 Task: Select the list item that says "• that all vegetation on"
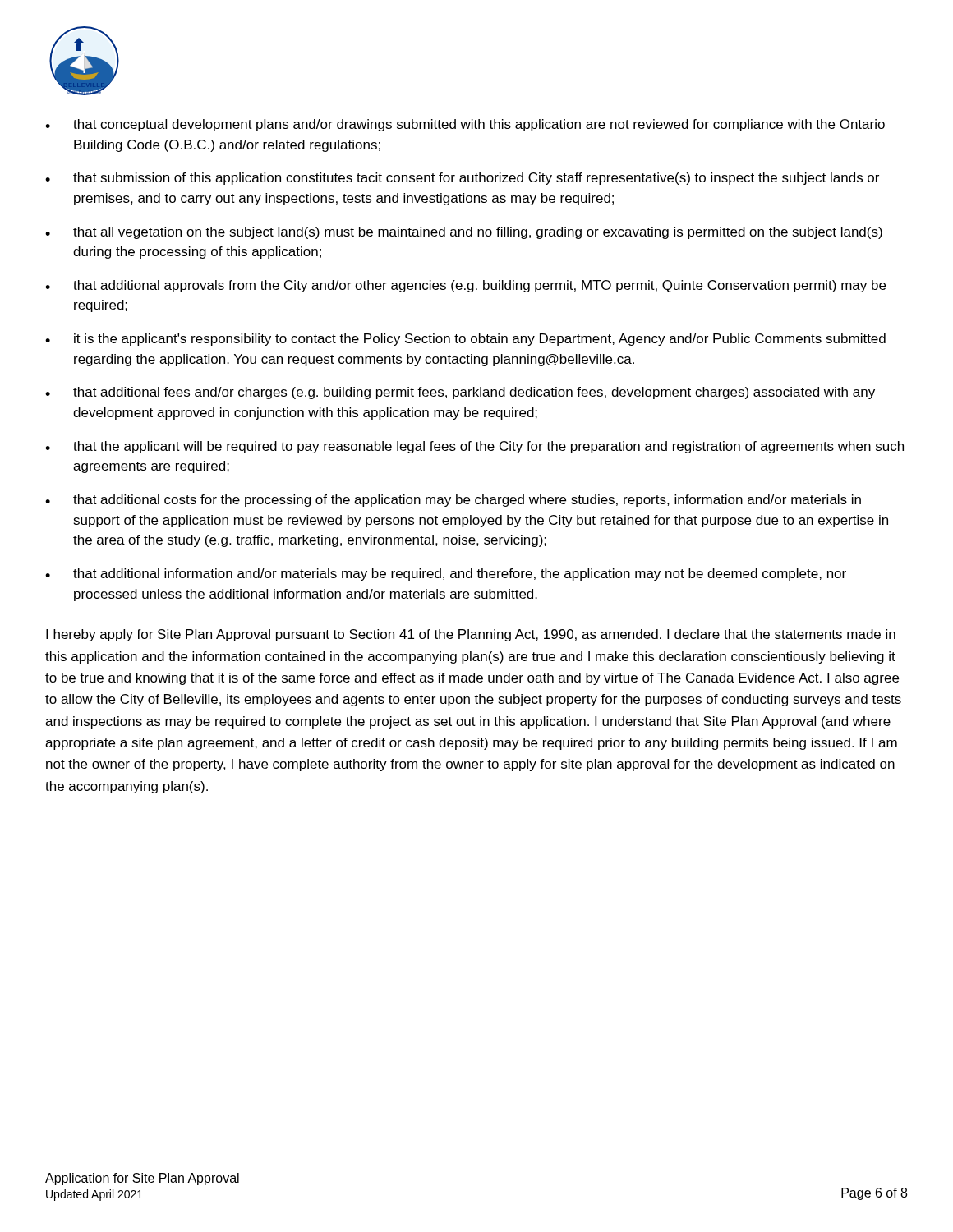(476, 242)
